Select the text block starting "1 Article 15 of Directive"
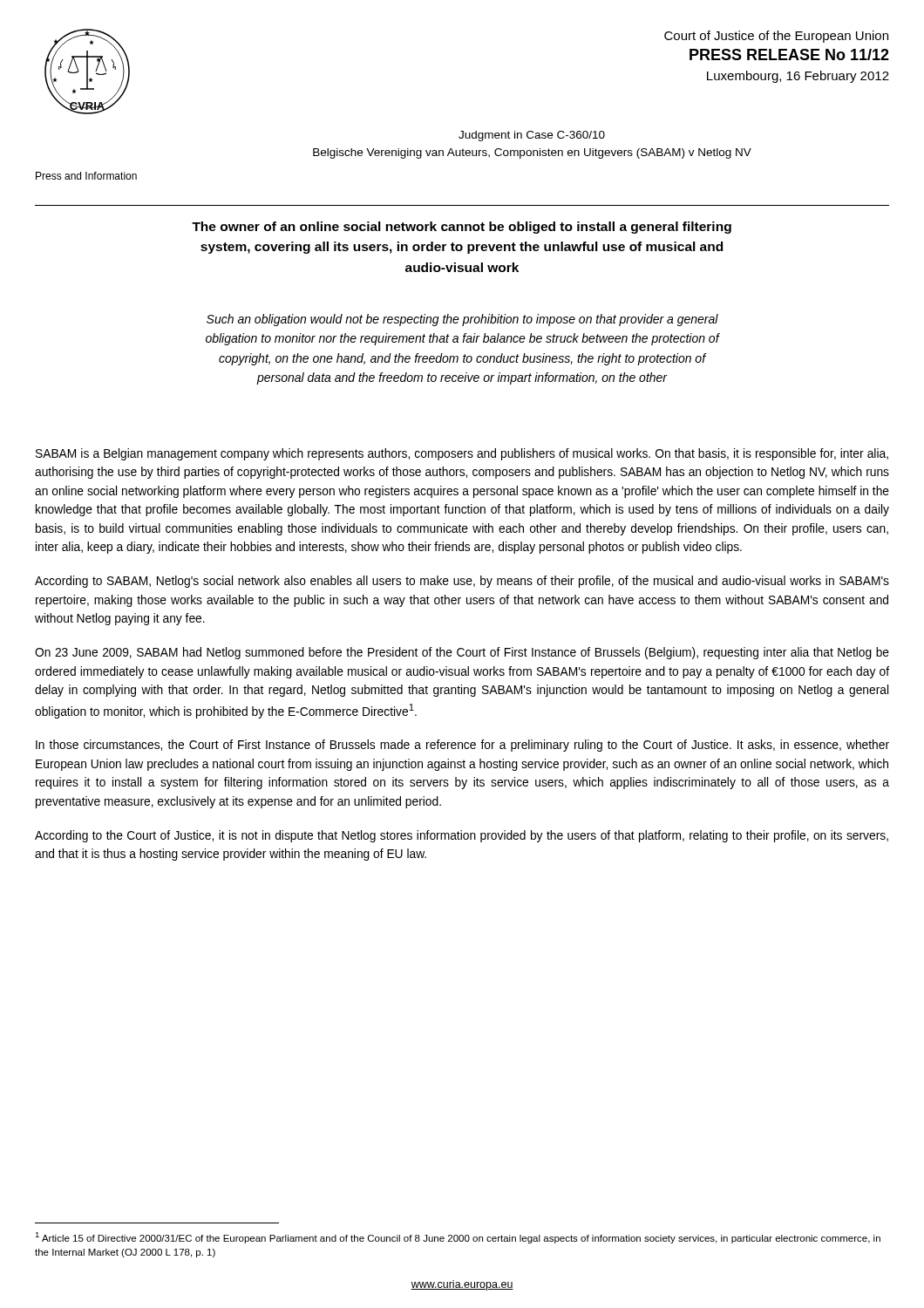Viewport: 924px width, 1308px height. point(462,1241)
